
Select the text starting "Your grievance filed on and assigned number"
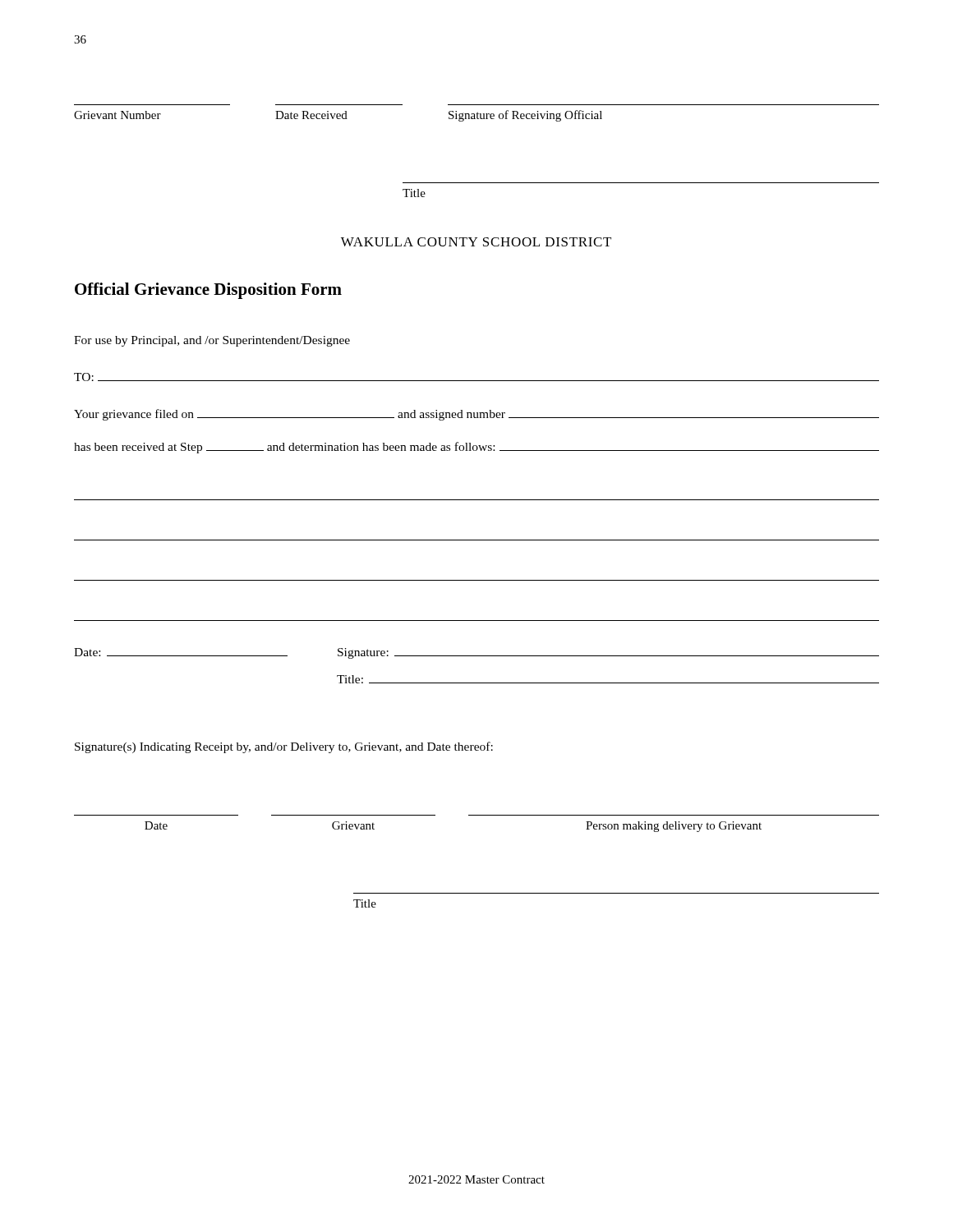pos(476,412)
